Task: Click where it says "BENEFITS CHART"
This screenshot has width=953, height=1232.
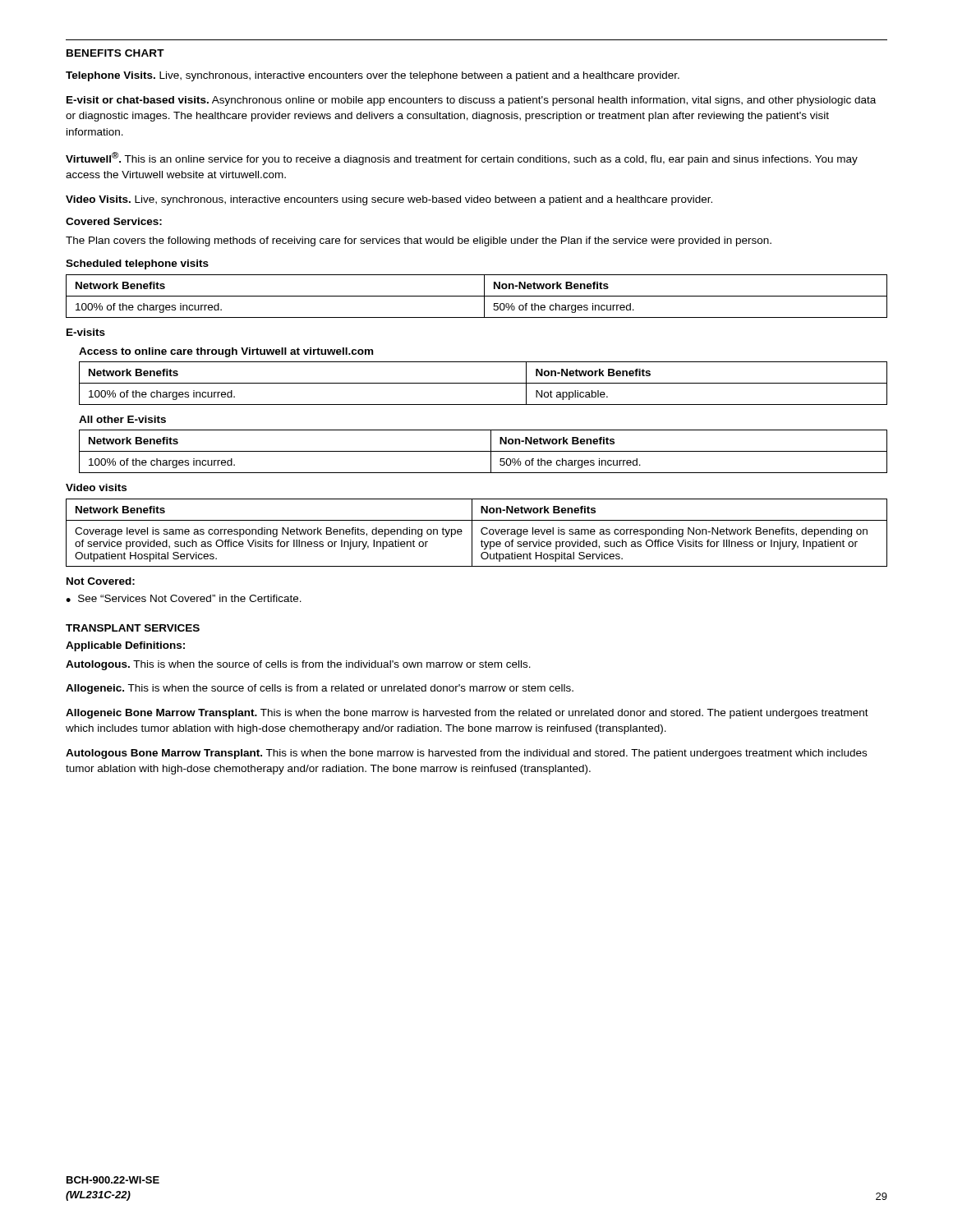Action: [476, 49]
